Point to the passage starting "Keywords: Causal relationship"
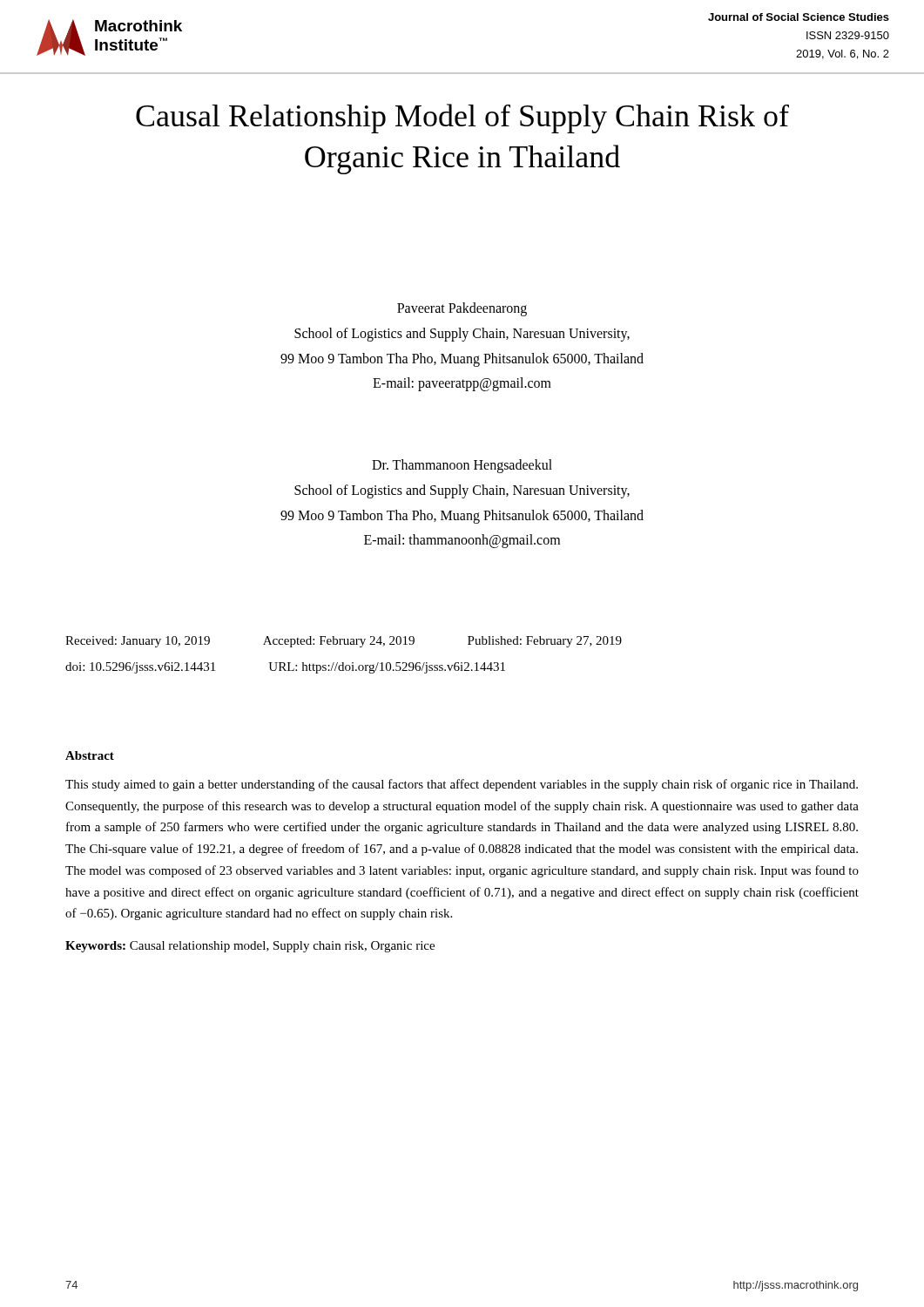 pos(250,945)
